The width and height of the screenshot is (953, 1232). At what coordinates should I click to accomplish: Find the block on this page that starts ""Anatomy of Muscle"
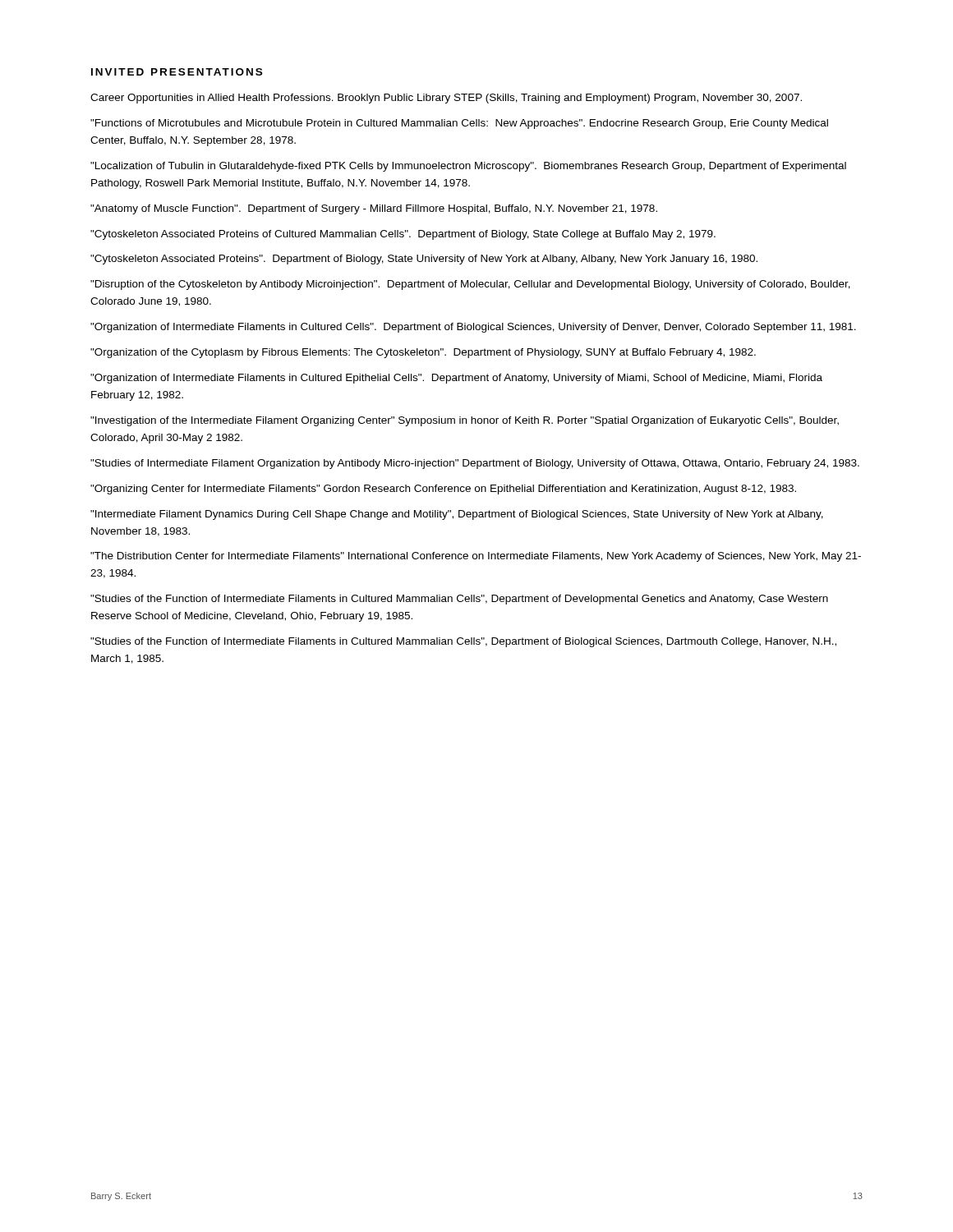click(374, 208)
